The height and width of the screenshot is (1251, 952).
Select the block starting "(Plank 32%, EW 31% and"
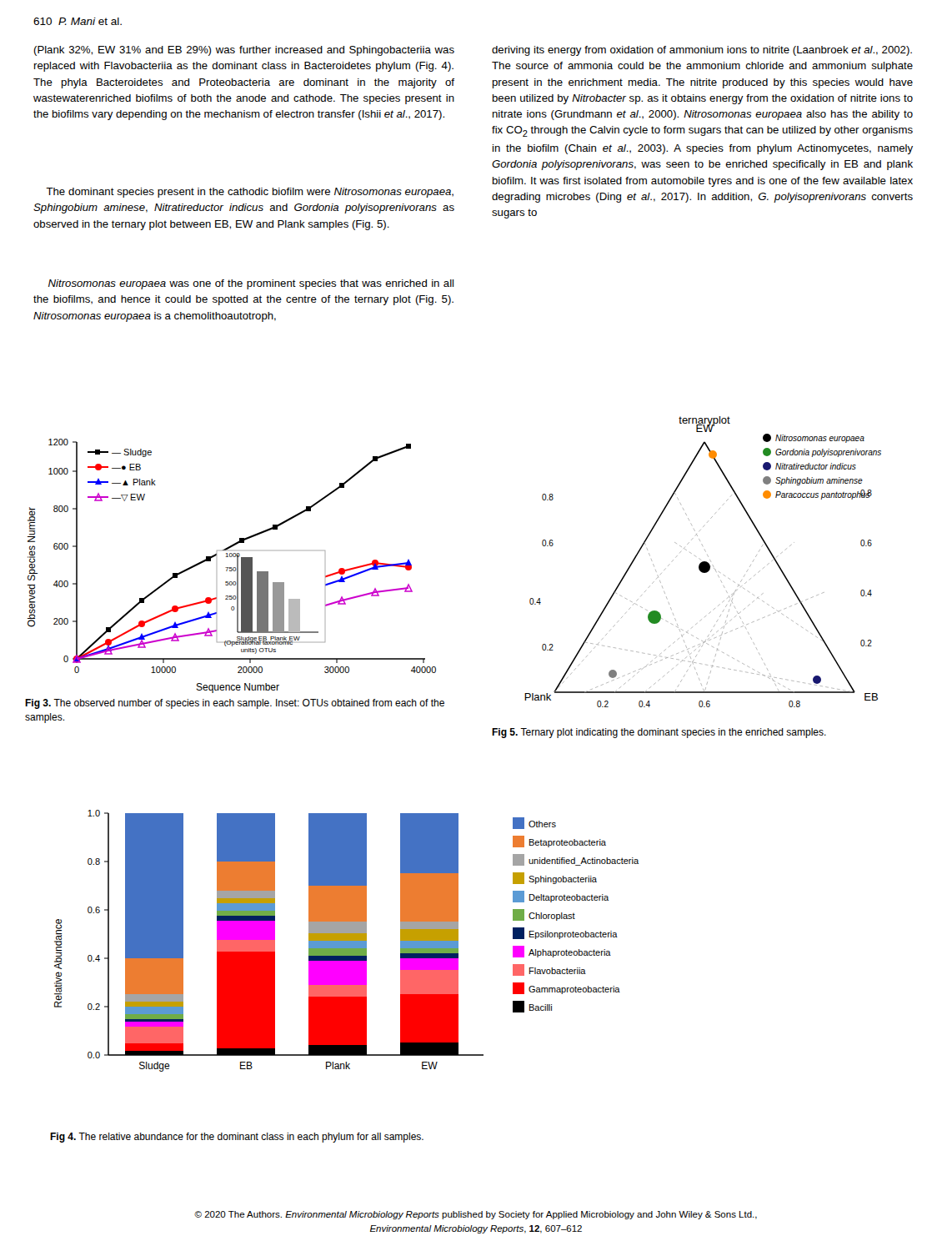pyautogui.click(x=244, y=82)
